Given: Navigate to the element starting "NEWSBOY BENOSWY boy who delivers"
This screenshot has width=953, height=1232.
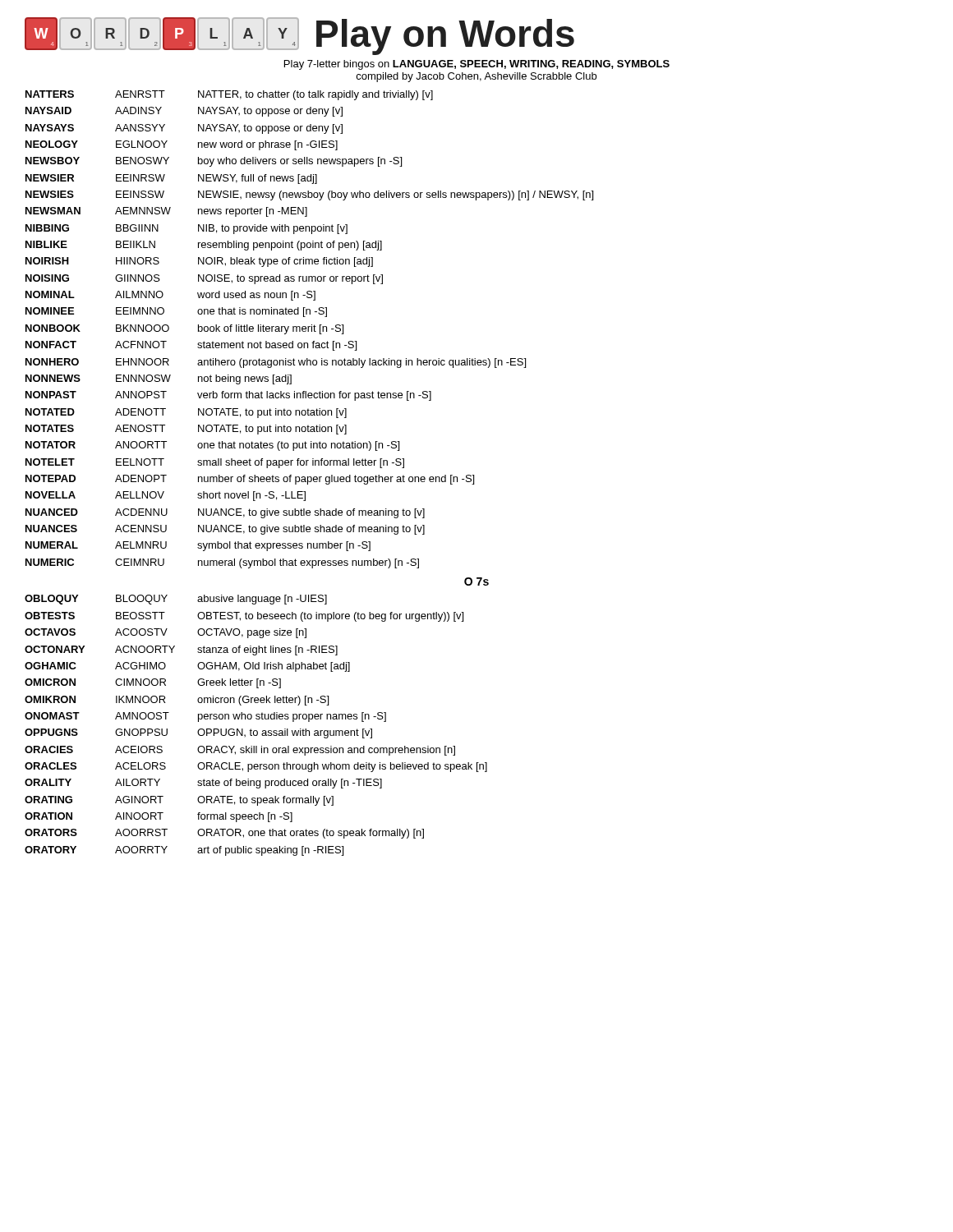Looking at the screenshot, I should [214, 162].
